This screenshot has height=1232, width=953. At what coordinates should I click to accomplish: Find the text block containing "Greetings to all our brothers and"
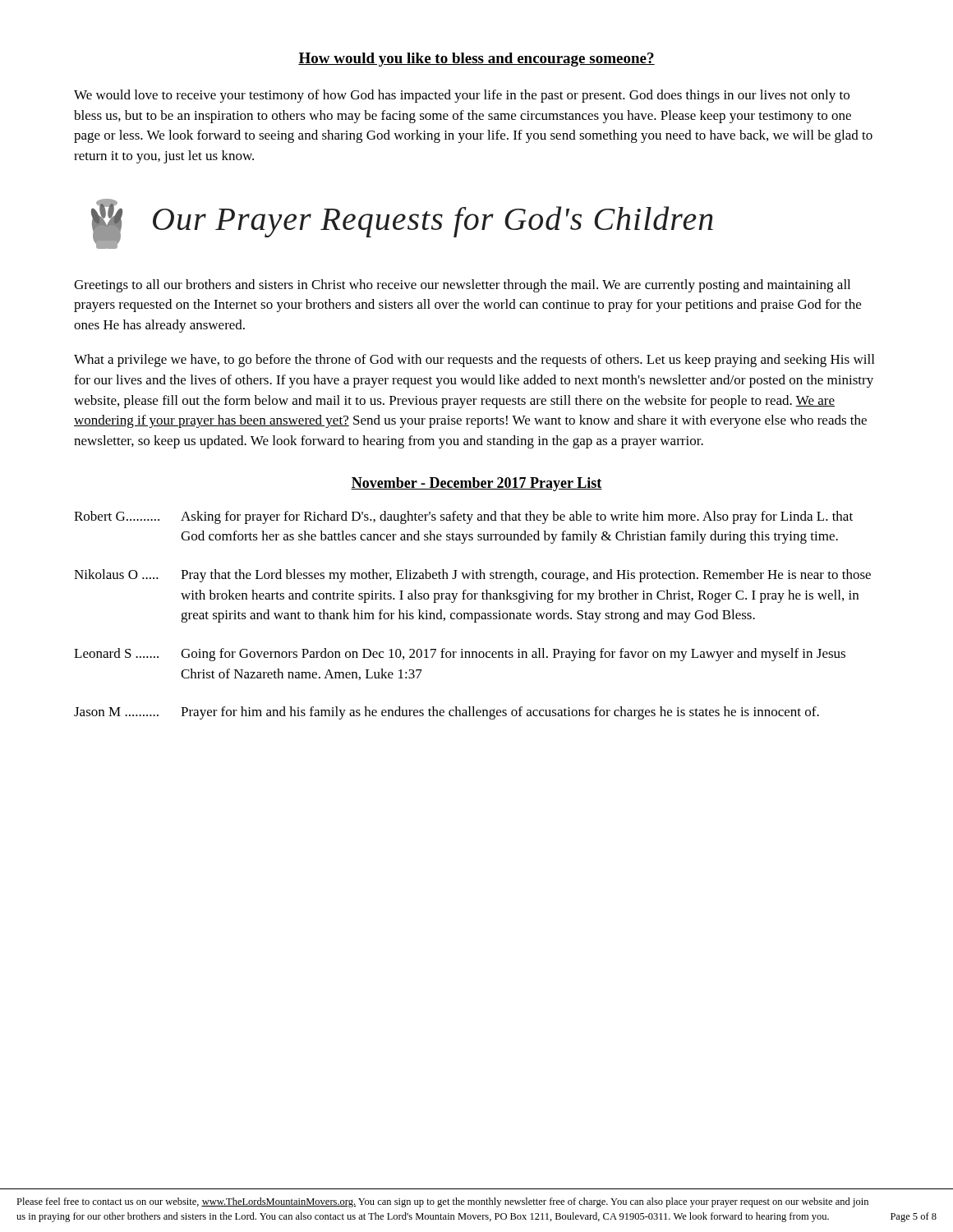(468, 304)
